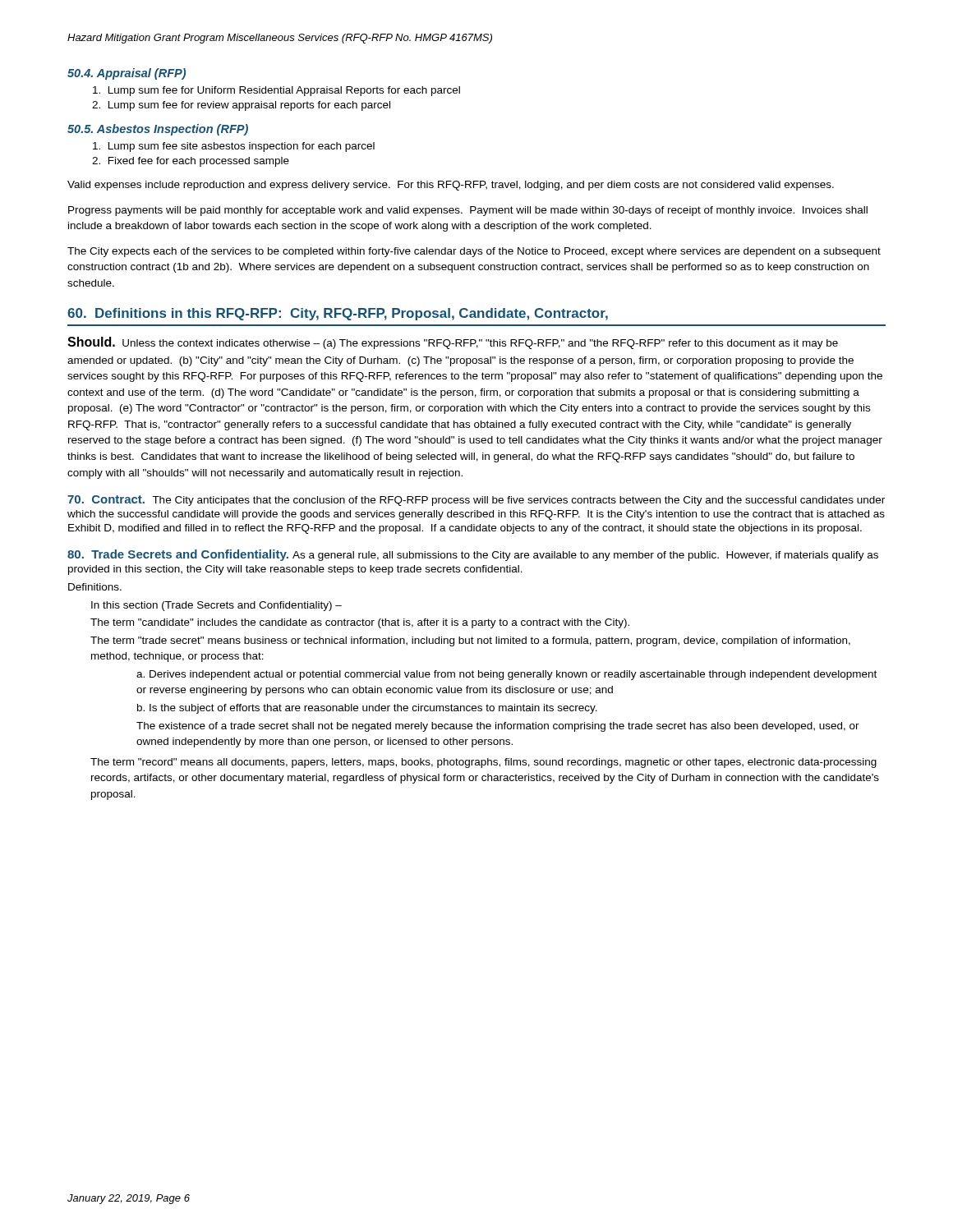Find the section header containing "50.4. Appraisal (RFP)"
Screen dimensions: 1232x953
click(127, 73)
